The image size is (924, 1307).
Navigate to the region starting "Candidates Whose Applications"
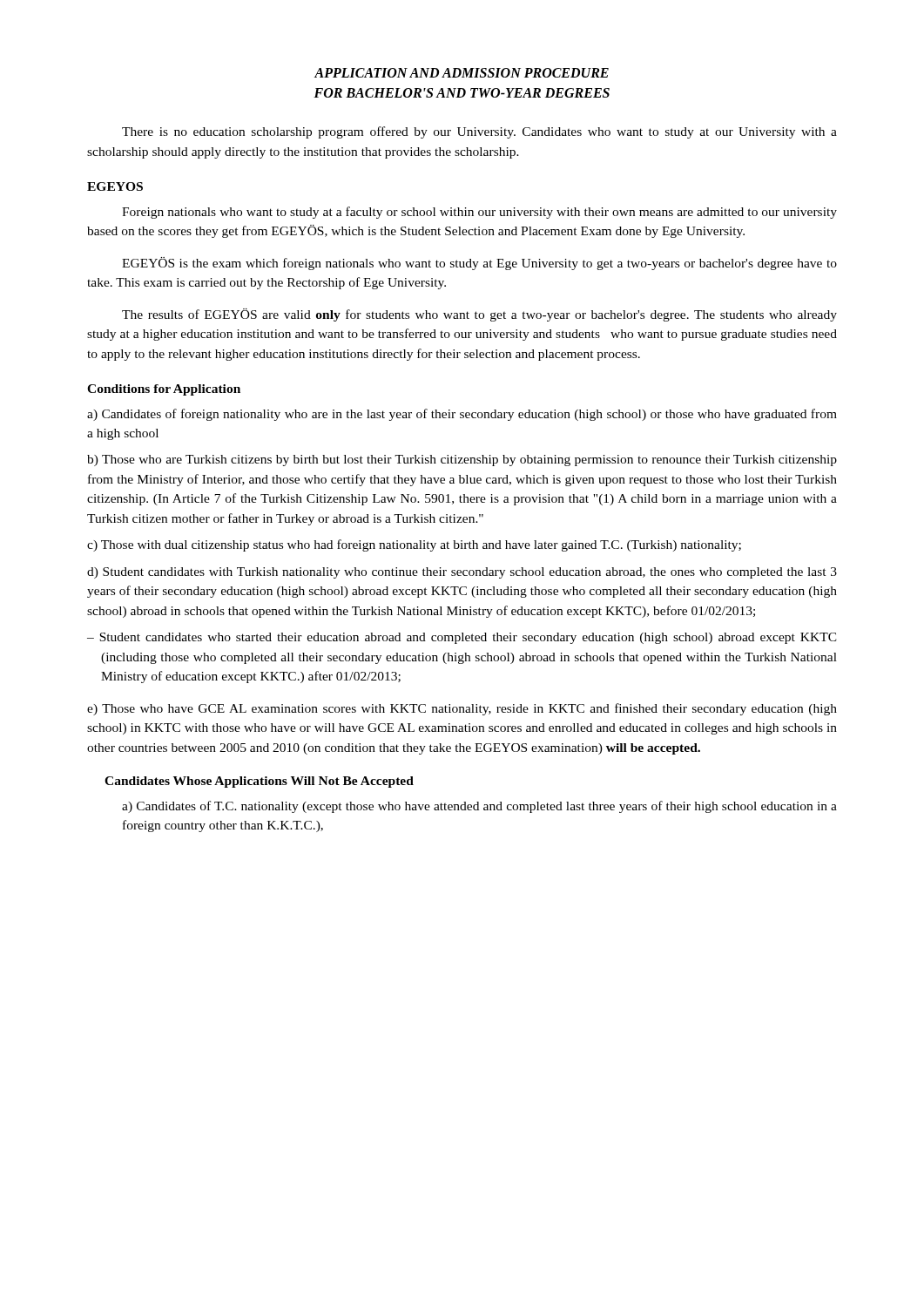click(x=259, y=780)
